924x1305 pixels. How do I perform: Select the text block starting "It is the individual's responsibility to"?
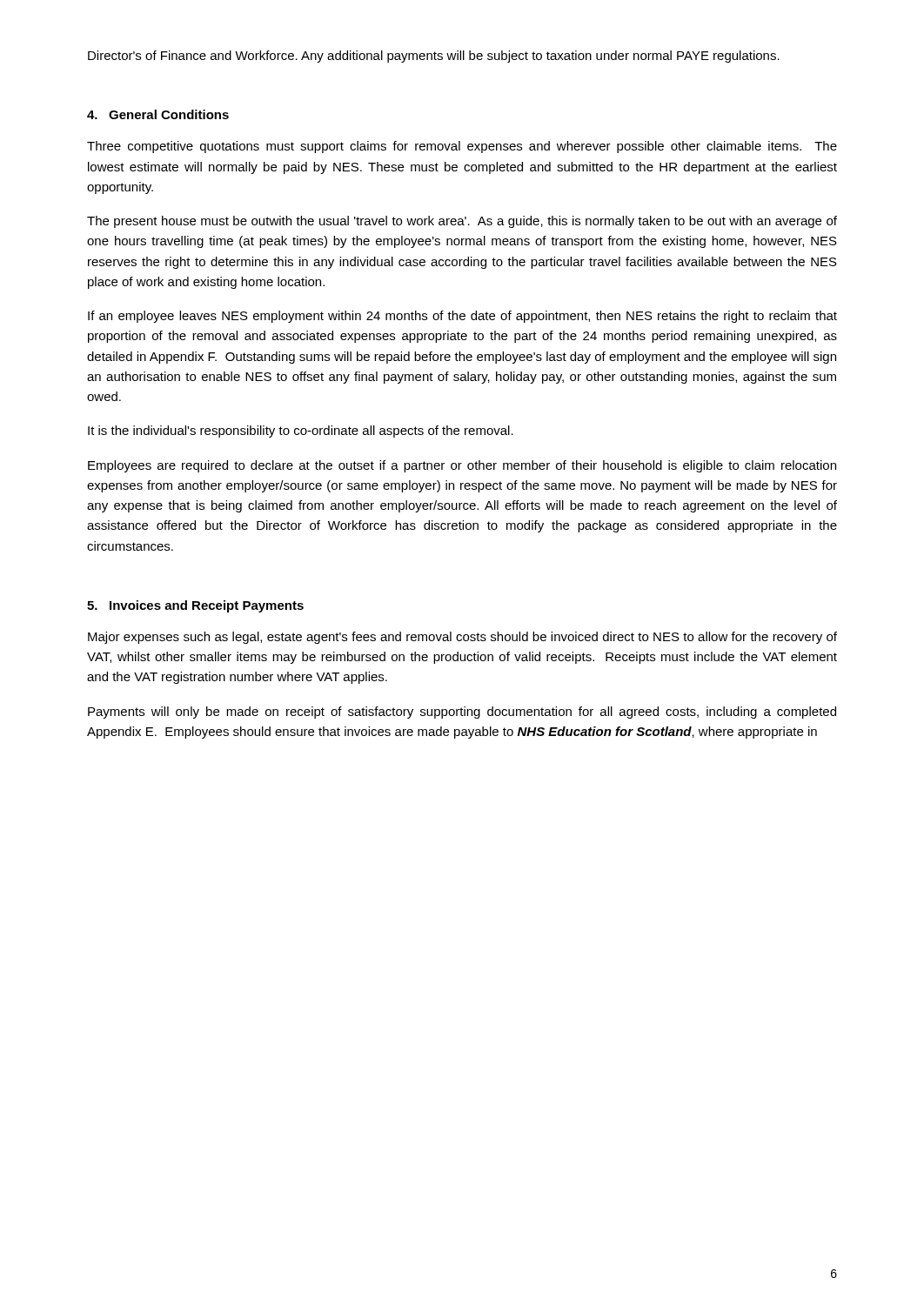click(300, 430)
